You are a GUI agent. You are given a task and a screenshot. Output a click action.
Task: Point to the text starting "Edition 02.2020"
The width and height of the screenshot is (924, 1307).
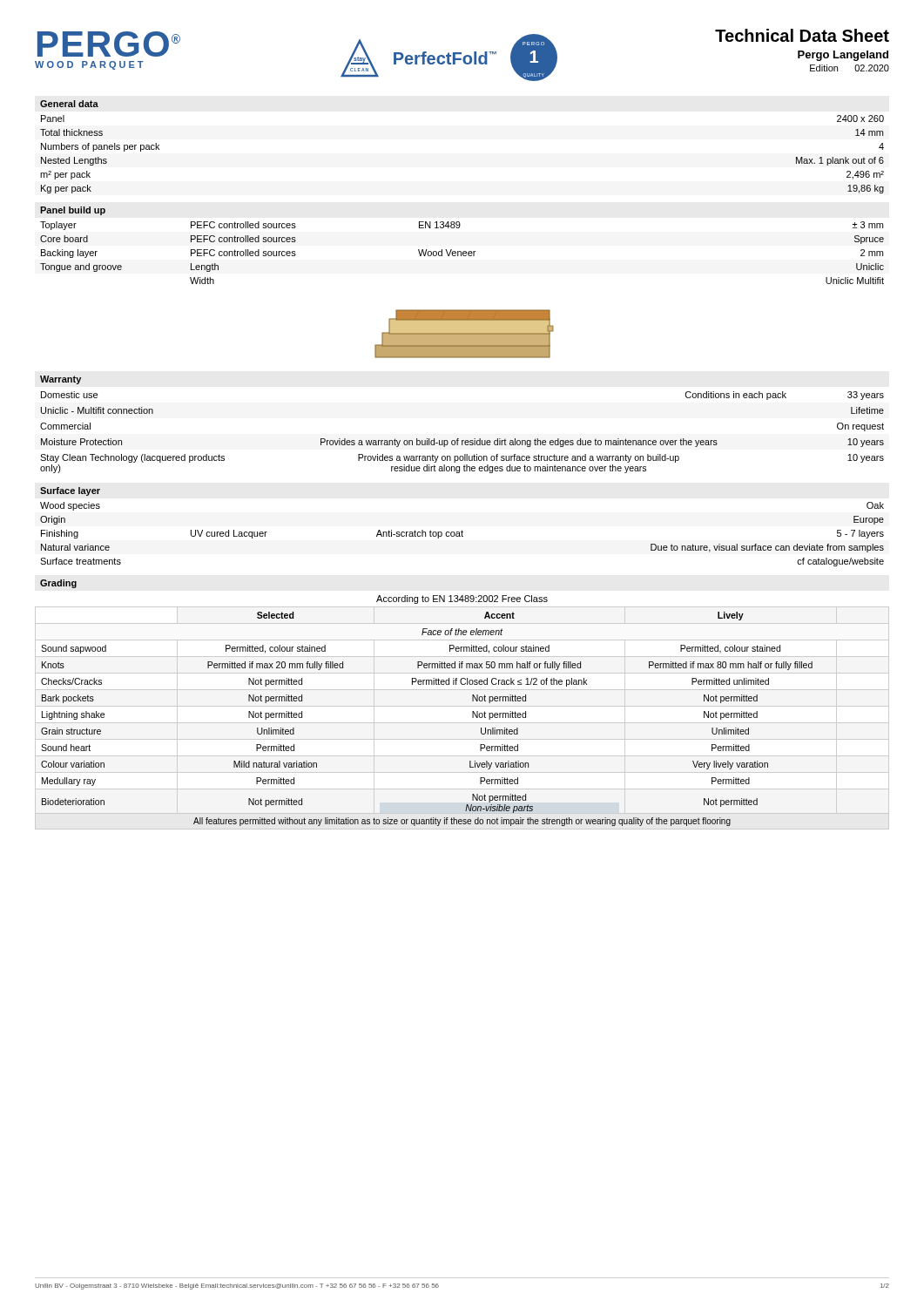(849, 68)
